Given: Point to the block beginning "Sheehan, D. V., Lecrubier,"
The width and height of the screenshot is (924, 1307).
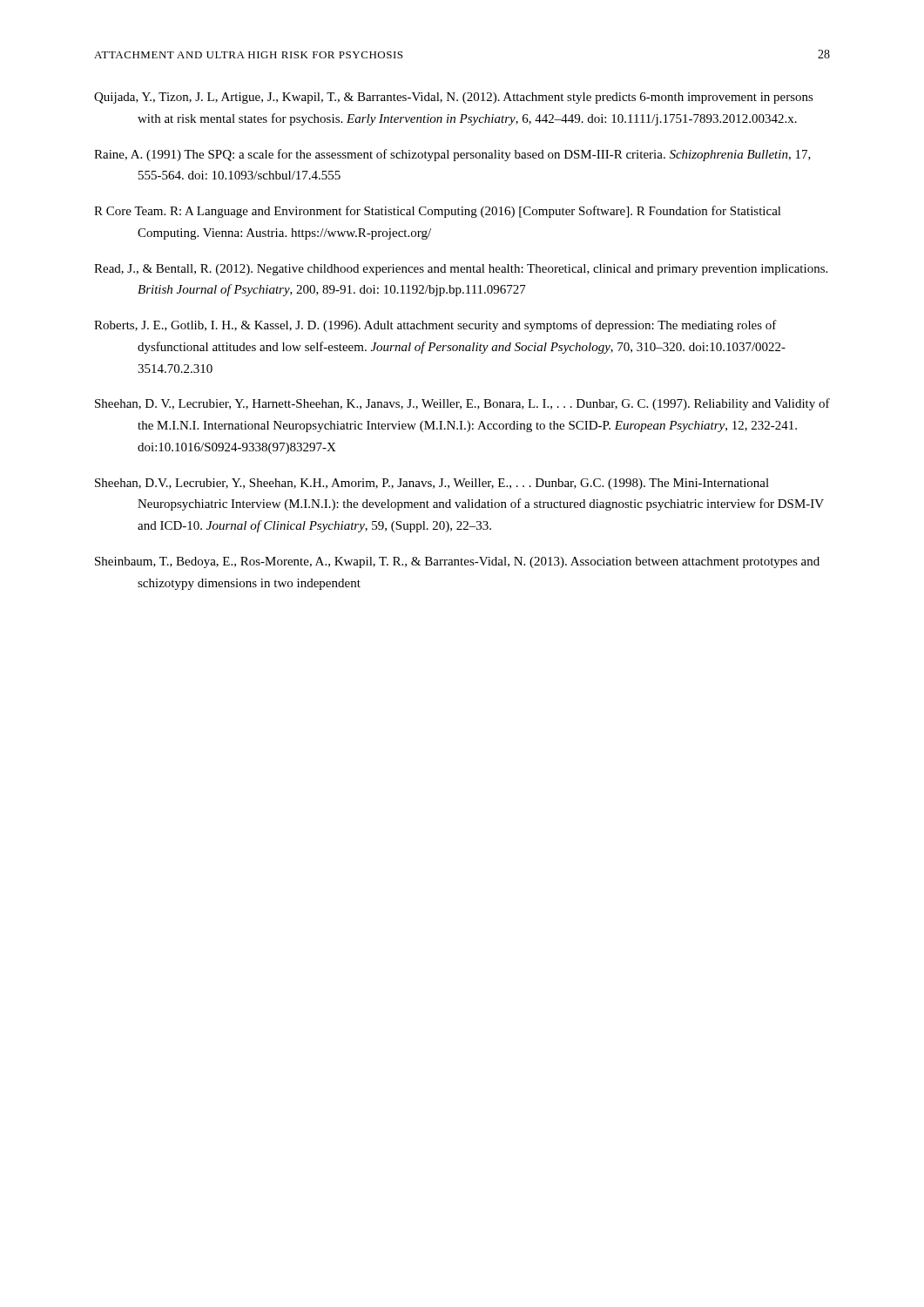Looking at the screenshot, I should click(x=462, y=425).
